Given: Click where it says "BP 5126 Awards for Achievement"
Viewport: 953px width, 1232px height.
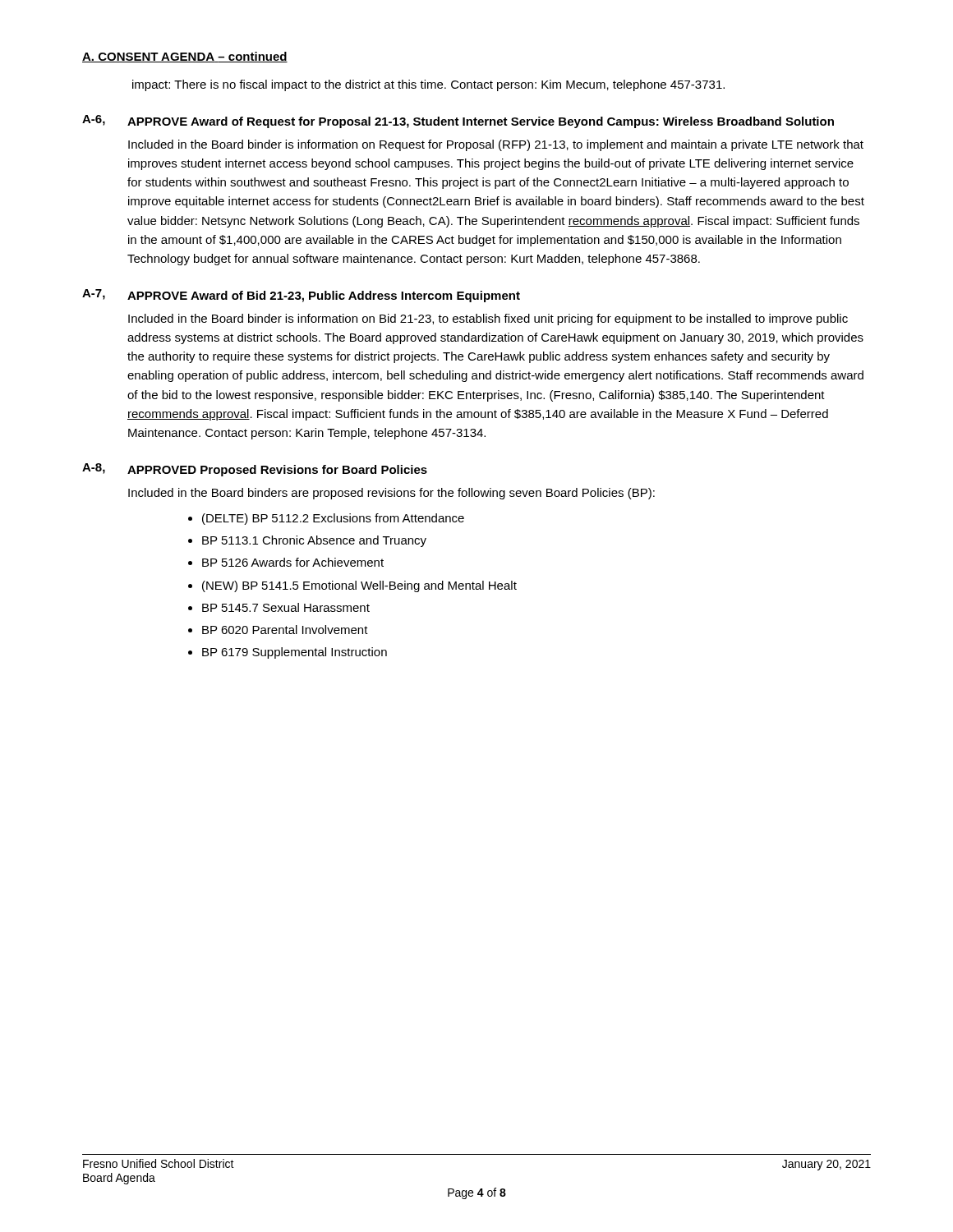Looking at the screenshot, I should (293, 562).
